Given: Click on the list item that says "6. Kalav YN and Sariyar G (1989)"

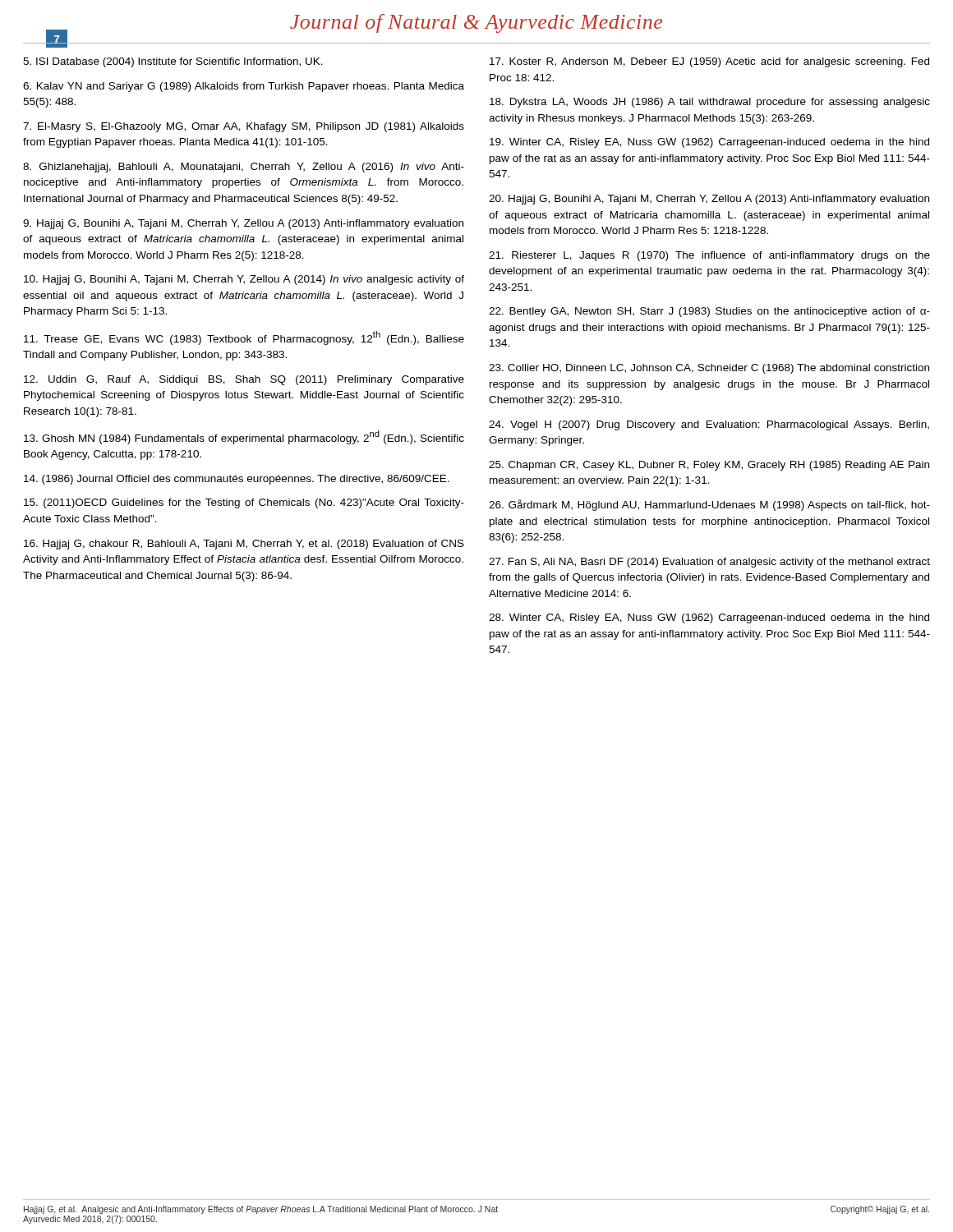Looking at the screenshot, I should [x=244, y=94].
